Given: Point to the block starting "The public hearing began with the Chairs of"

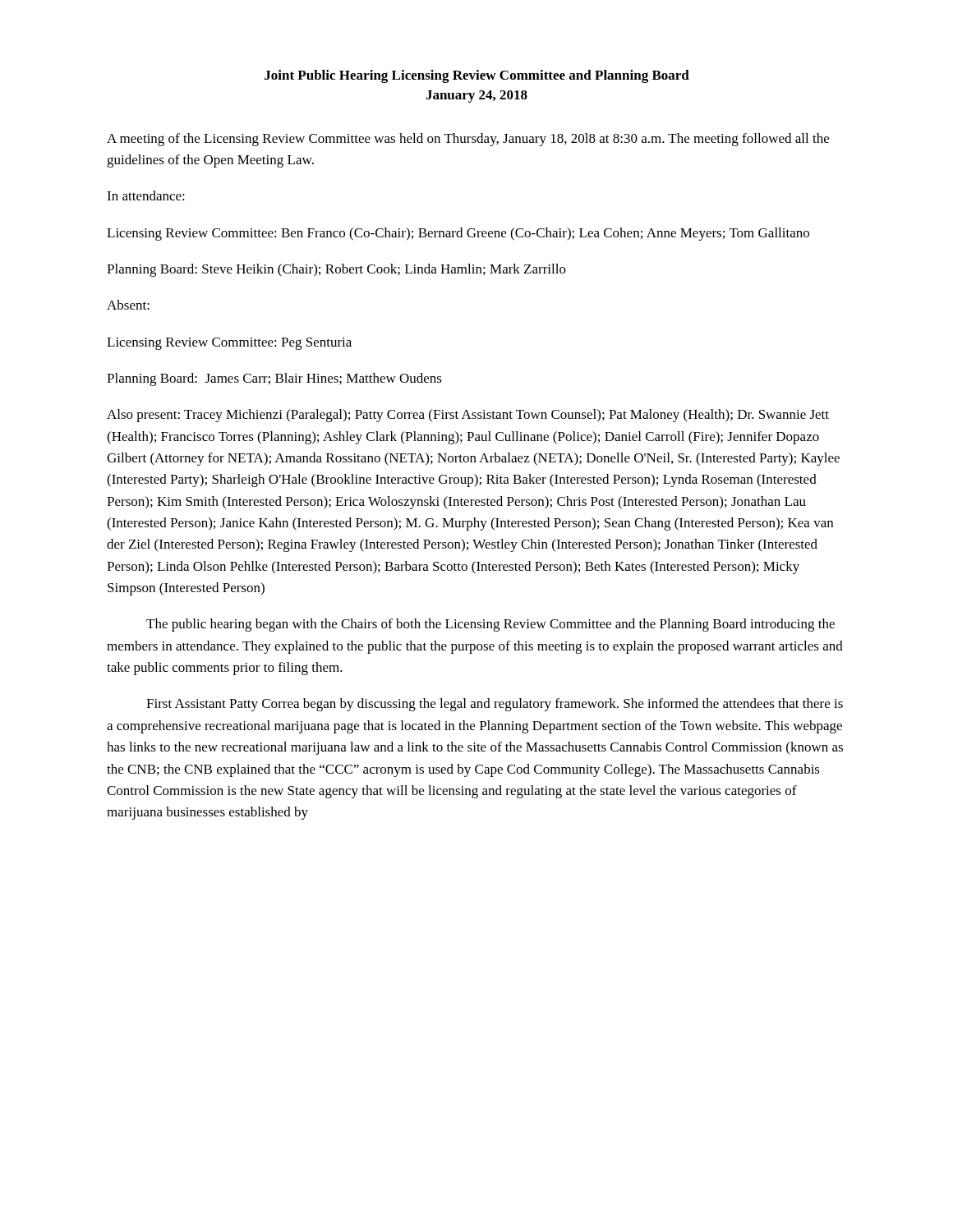Looking at the screenshot, I should coord(475,646).
